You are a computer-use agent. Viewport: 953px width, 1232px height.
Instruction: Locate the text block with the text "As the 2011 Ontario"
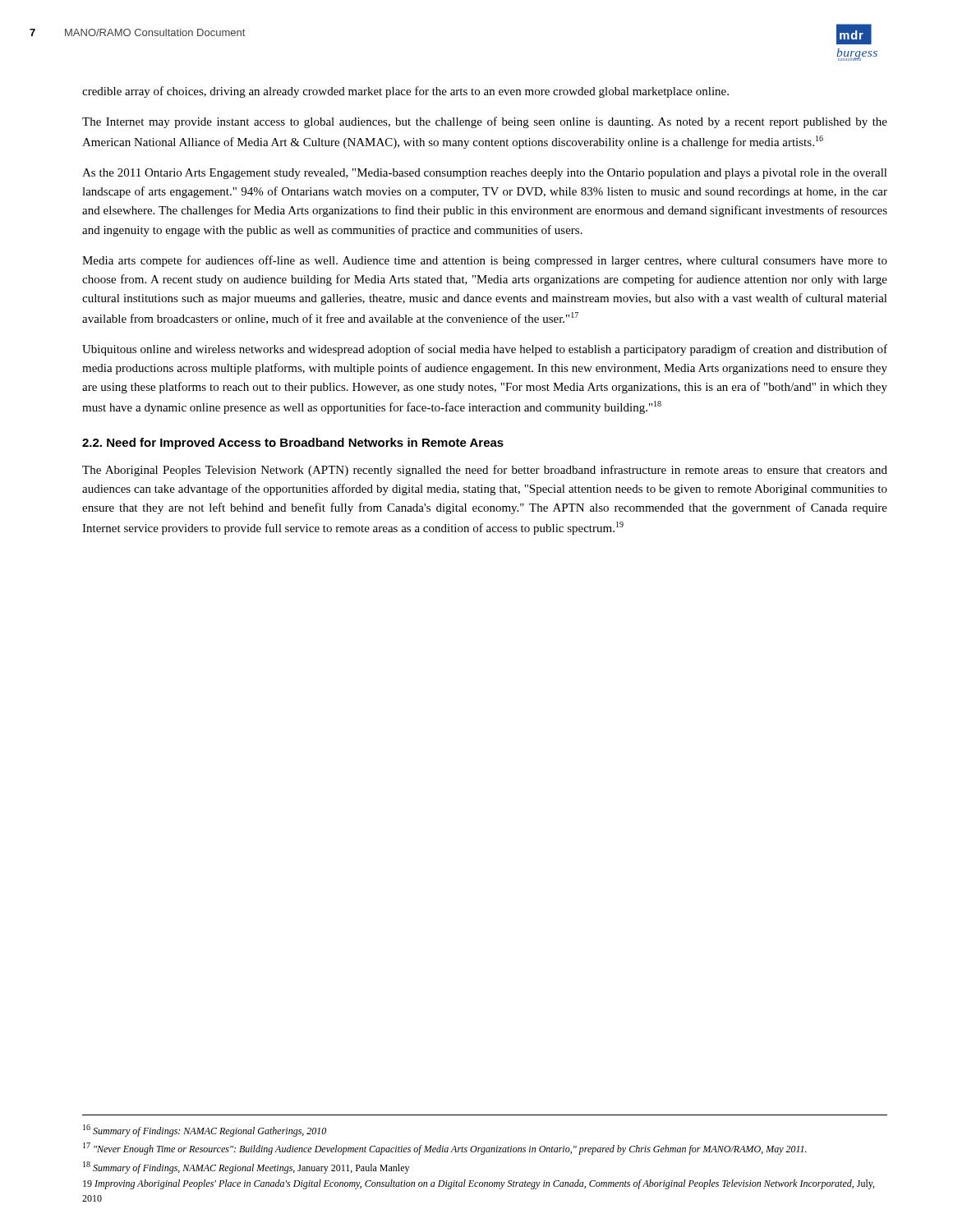click(485, 201)
